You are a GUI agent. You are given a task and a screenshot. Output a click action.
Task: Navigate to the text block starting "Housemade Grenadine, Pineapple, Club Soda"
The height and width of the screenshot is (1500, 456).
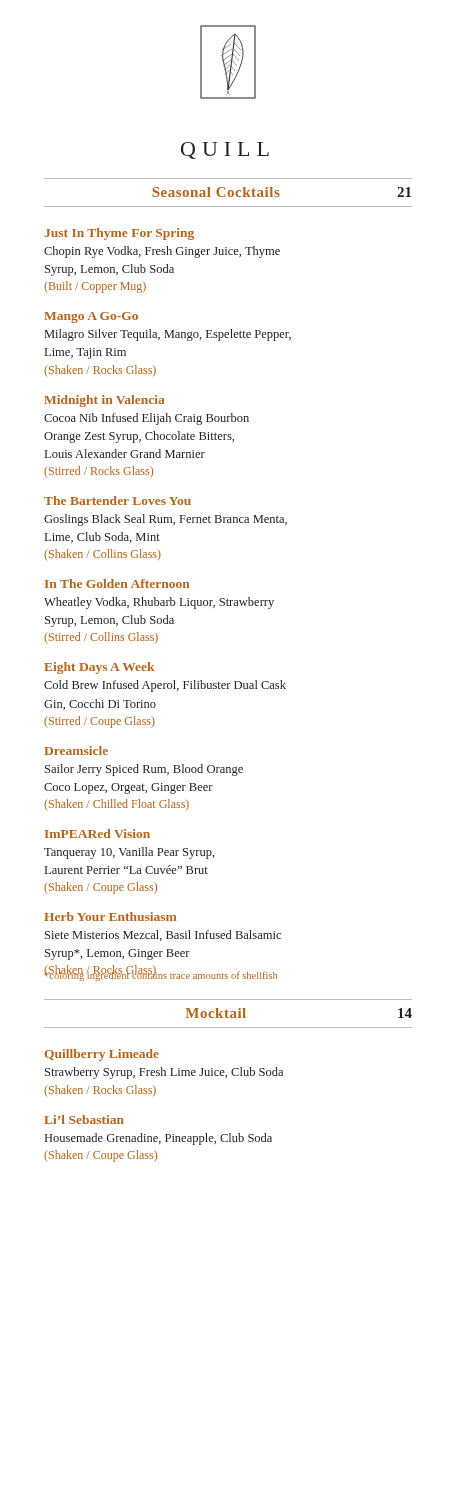[x=158, y=1138]
